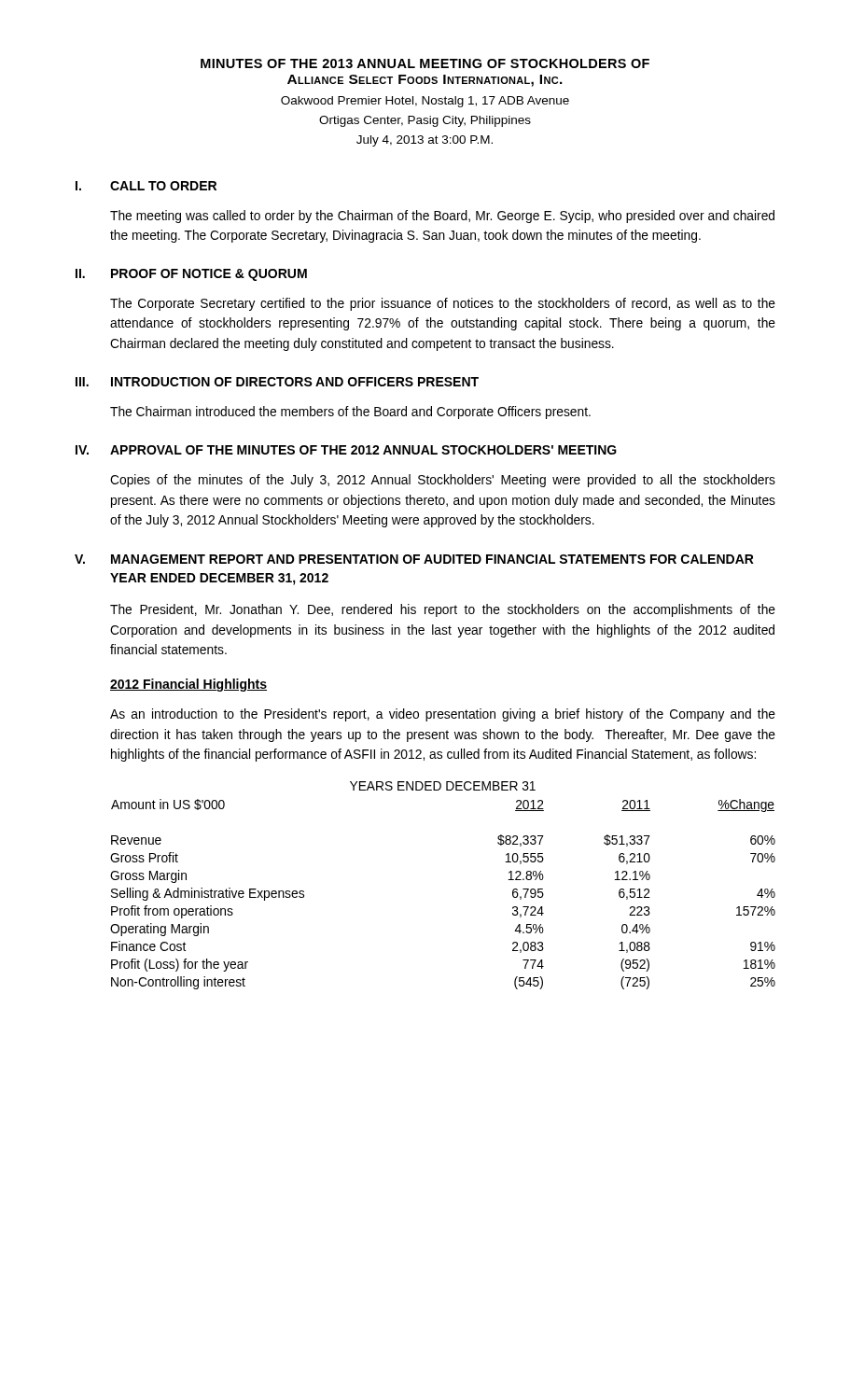The height and width of the screenshot is (1400, 850).
Task: Where does it say "I. CALL TO ORDER"?
Action: (x=146, y=186)
